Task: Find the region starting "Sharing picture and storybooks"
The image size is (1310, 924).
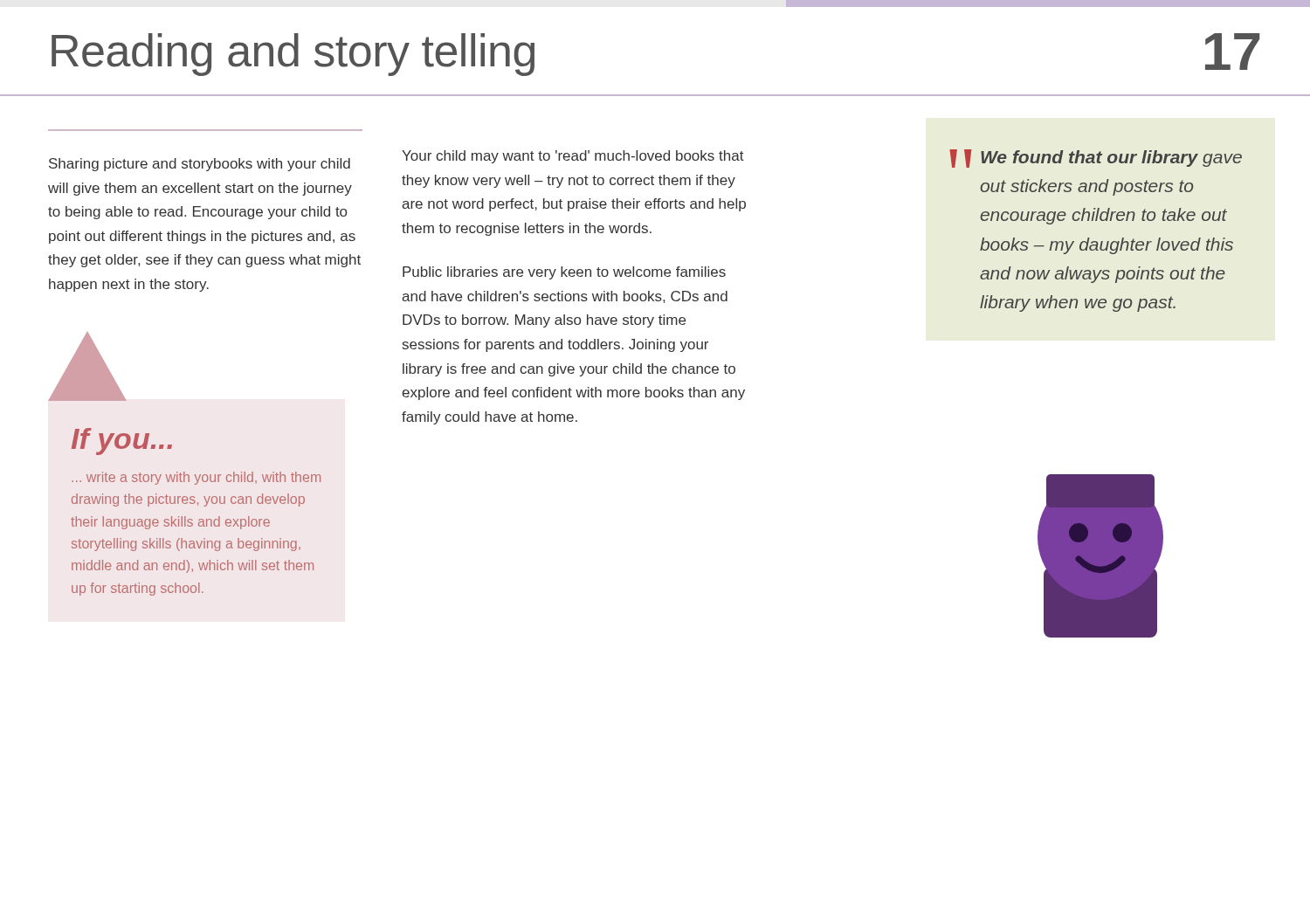Action: pyautogui.click(x=204, y=224)
